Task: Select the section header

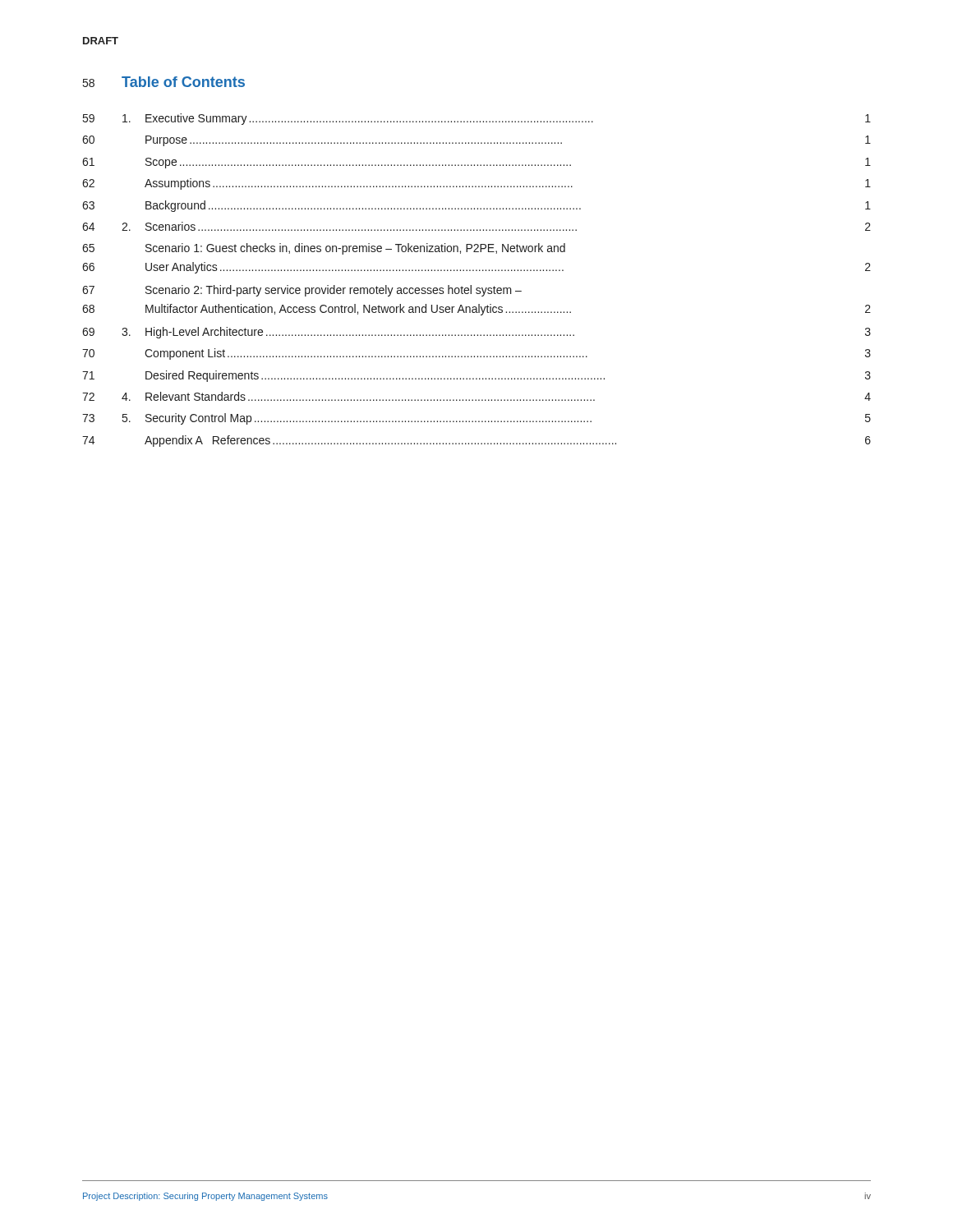Action: pyautogui.click(x=164, y=83)
